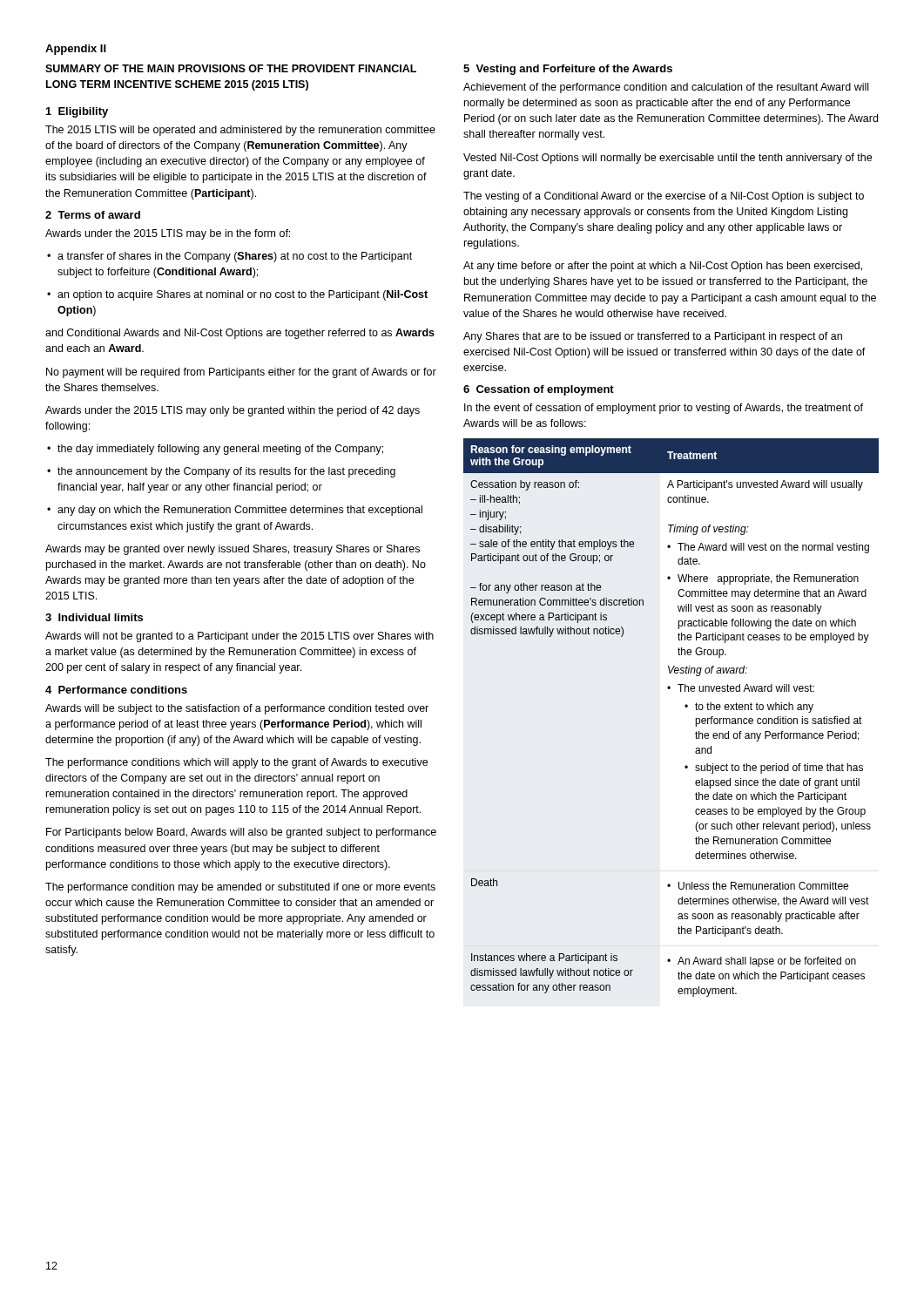The image size is (924, 1307).
Task: Click the passage that begins "Achievement of the"
Action: (671, 227)
